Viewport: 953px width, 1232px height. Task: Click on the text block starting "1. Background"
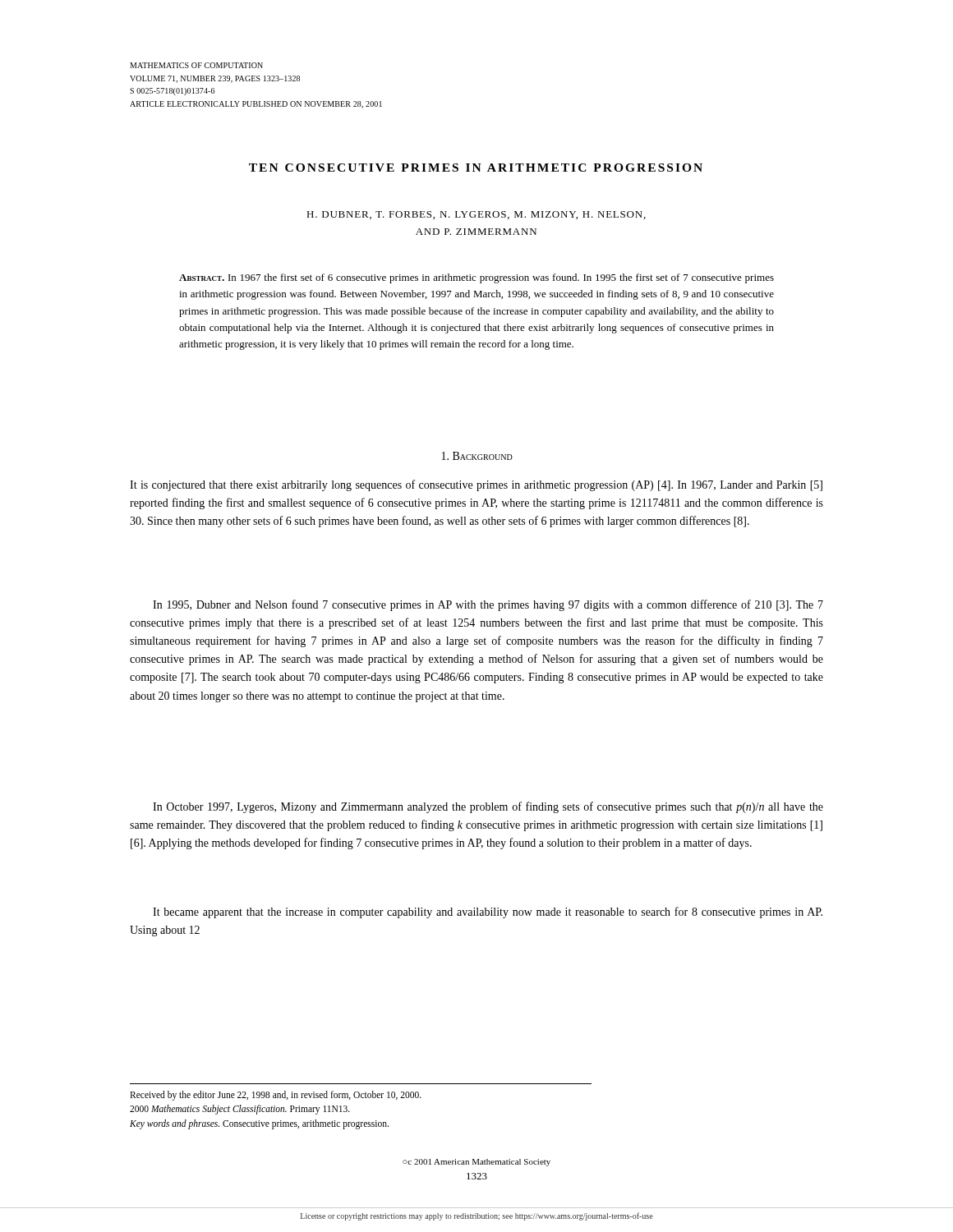coord(476,456)
